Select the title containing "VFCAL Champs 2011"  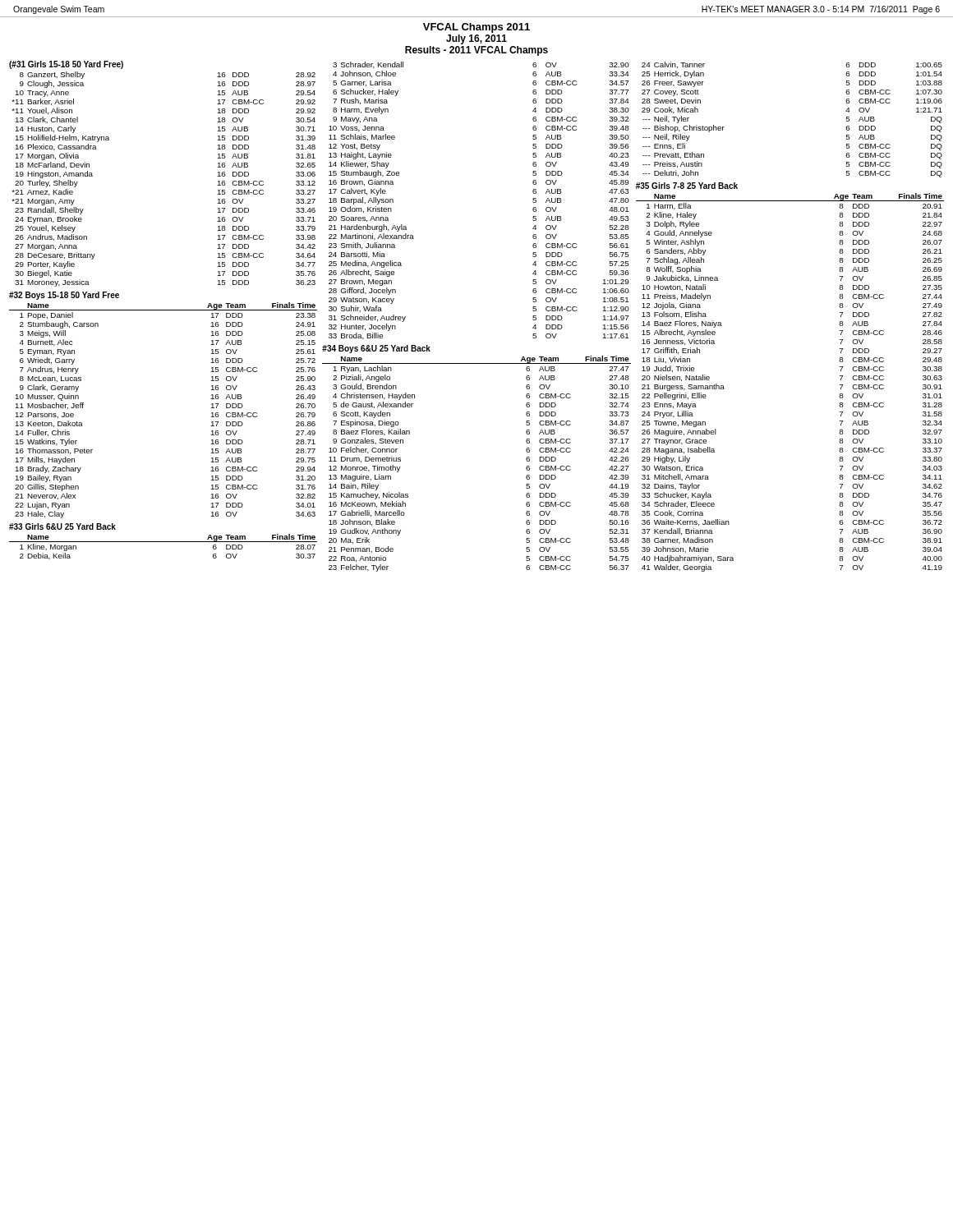(476, 27)
